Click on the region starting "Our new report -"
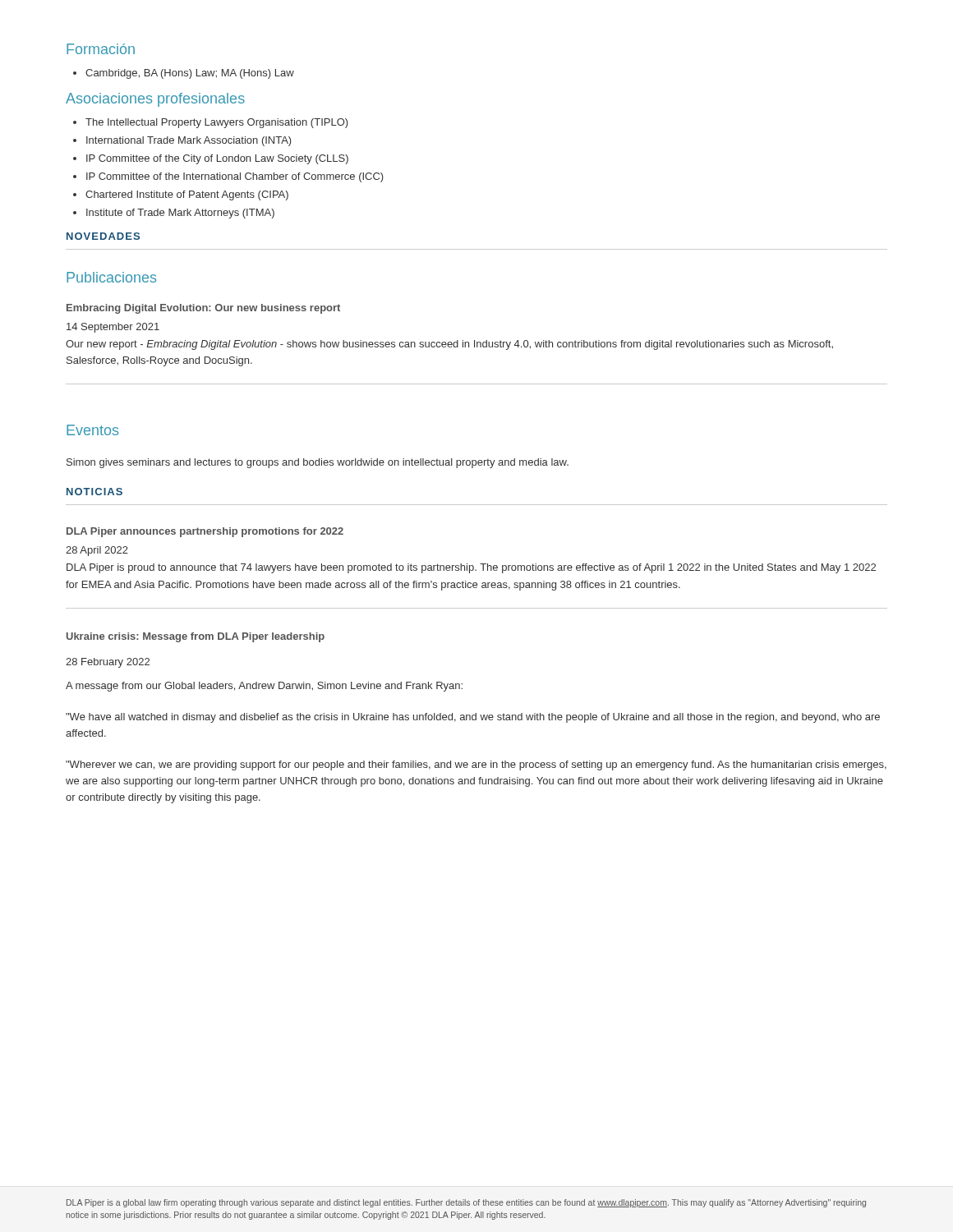 (x=450, y=352)
